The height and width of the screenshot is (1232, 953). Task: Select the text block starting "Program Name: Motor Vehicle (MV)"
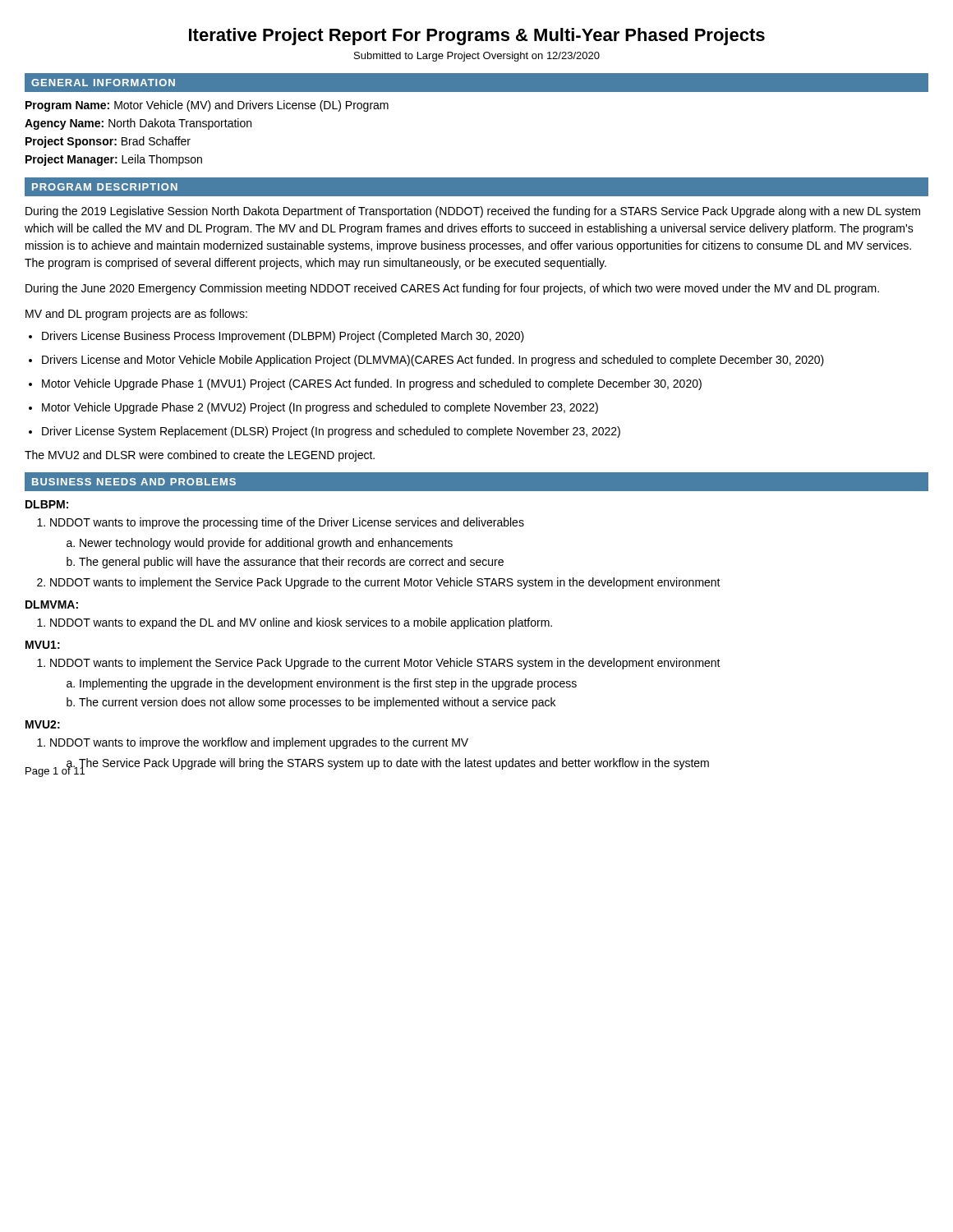[207, 105]
